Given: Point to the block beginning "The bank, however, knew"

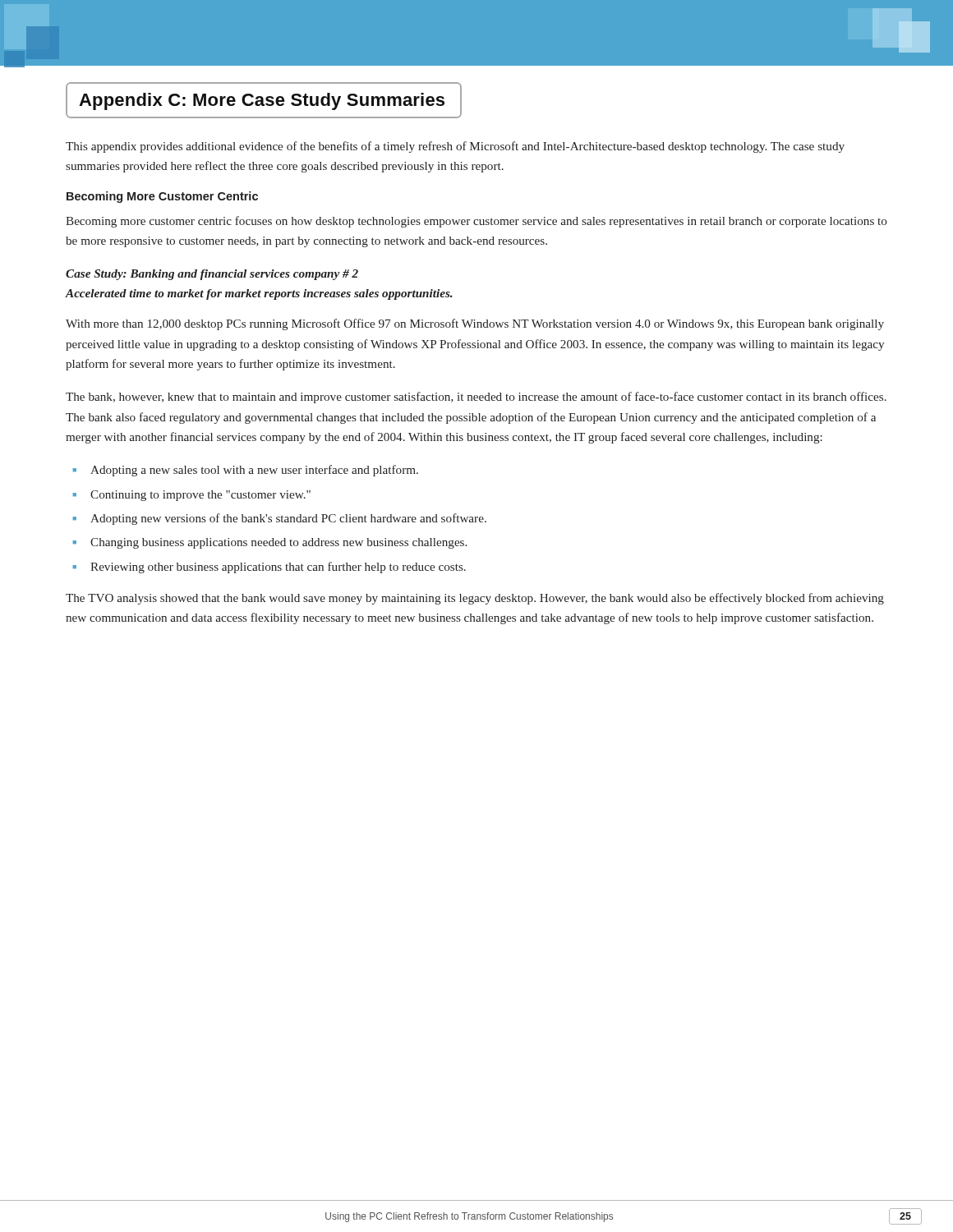Looking at the screenshot, I should tap(476, 417).
